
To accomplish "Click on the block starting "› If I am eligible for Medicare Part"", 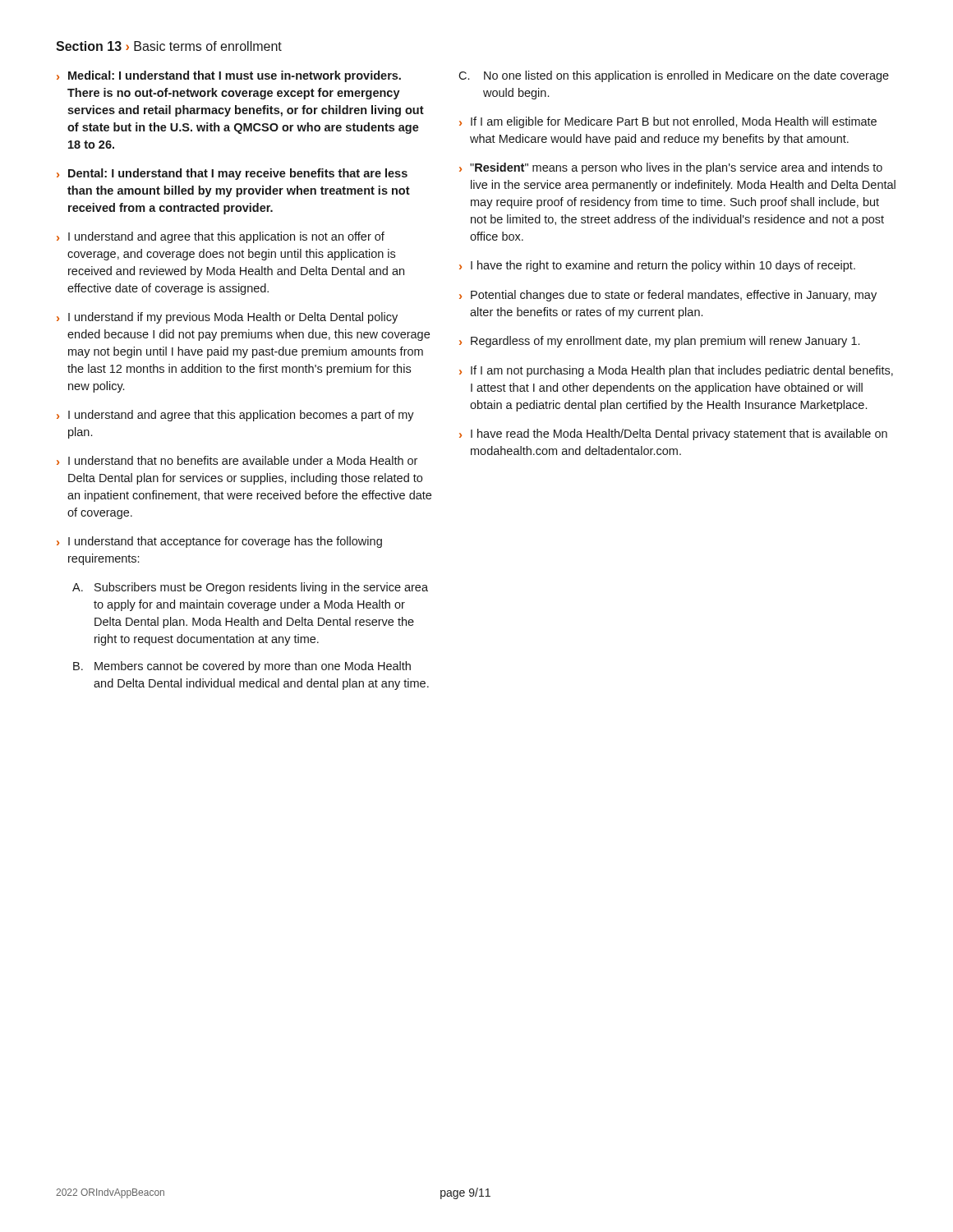I will click(x=678, y=131).
